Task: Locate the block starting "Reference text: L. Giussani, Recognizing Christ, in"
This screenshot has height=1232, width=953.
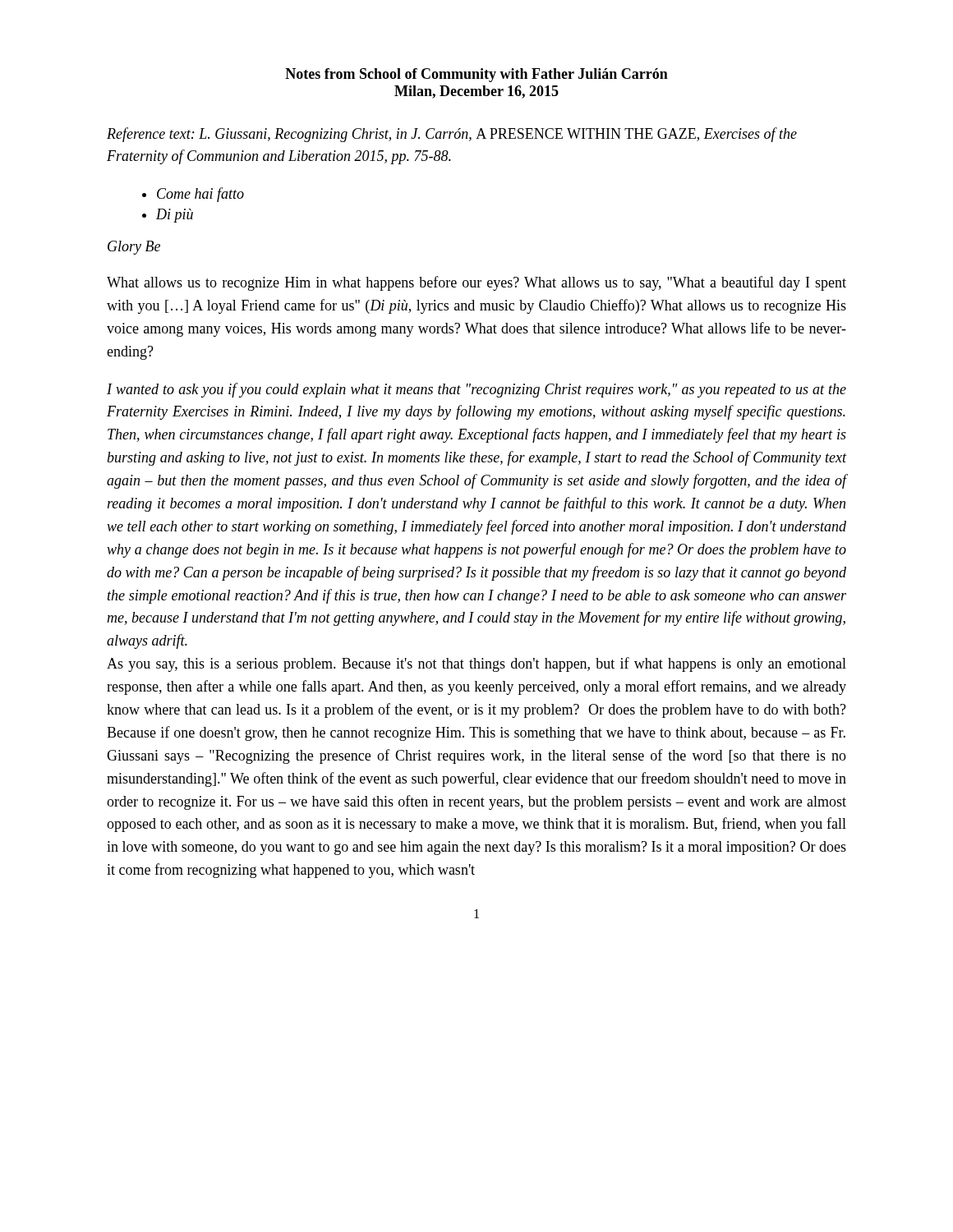Action: (x=452, y=145)
